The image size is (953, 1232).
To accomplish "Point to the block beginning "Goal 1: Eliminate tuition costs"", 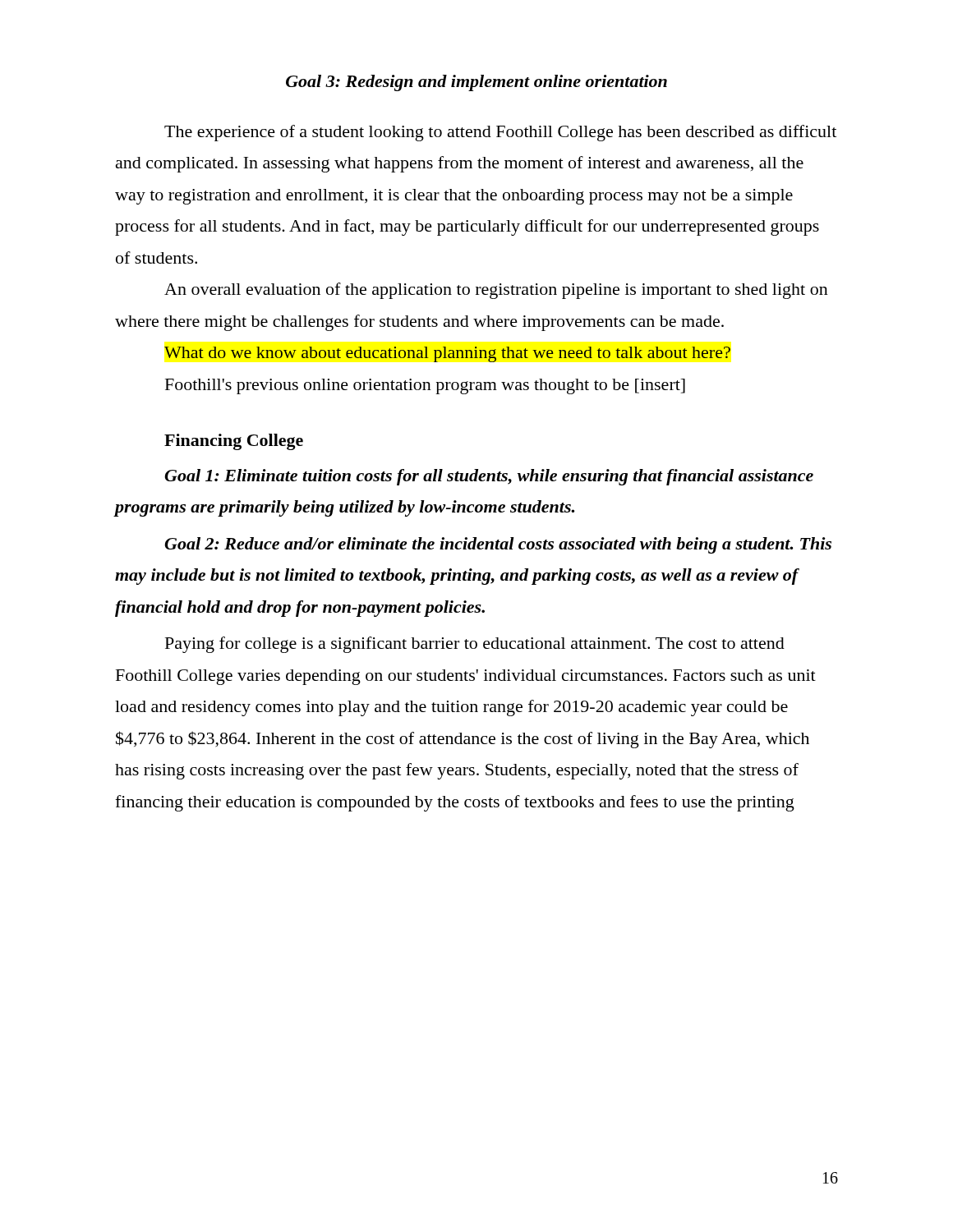I will (476, 491).
